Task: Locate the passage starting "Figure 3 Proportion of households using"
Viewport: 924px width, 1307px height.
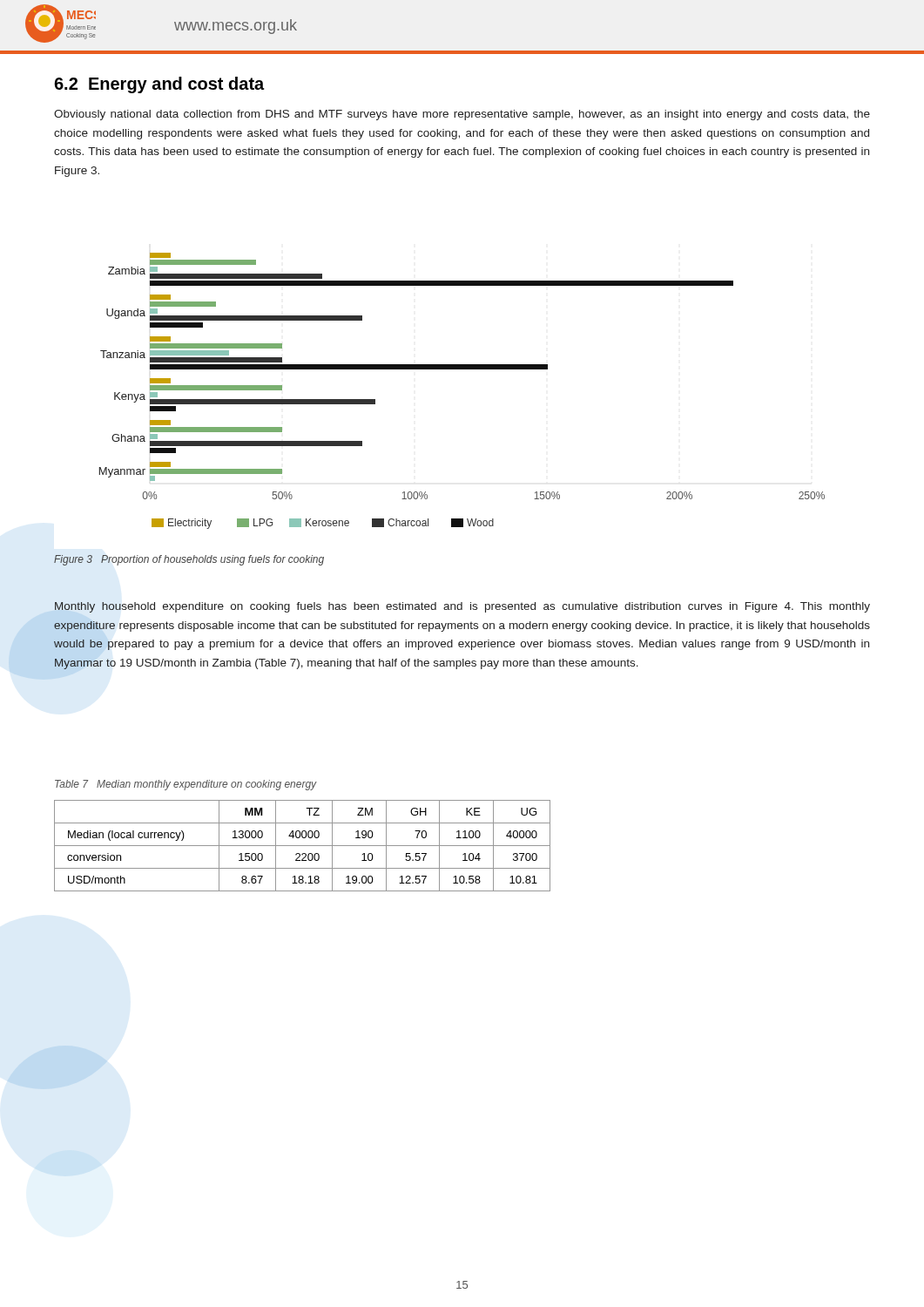Action: click(189, 559)
